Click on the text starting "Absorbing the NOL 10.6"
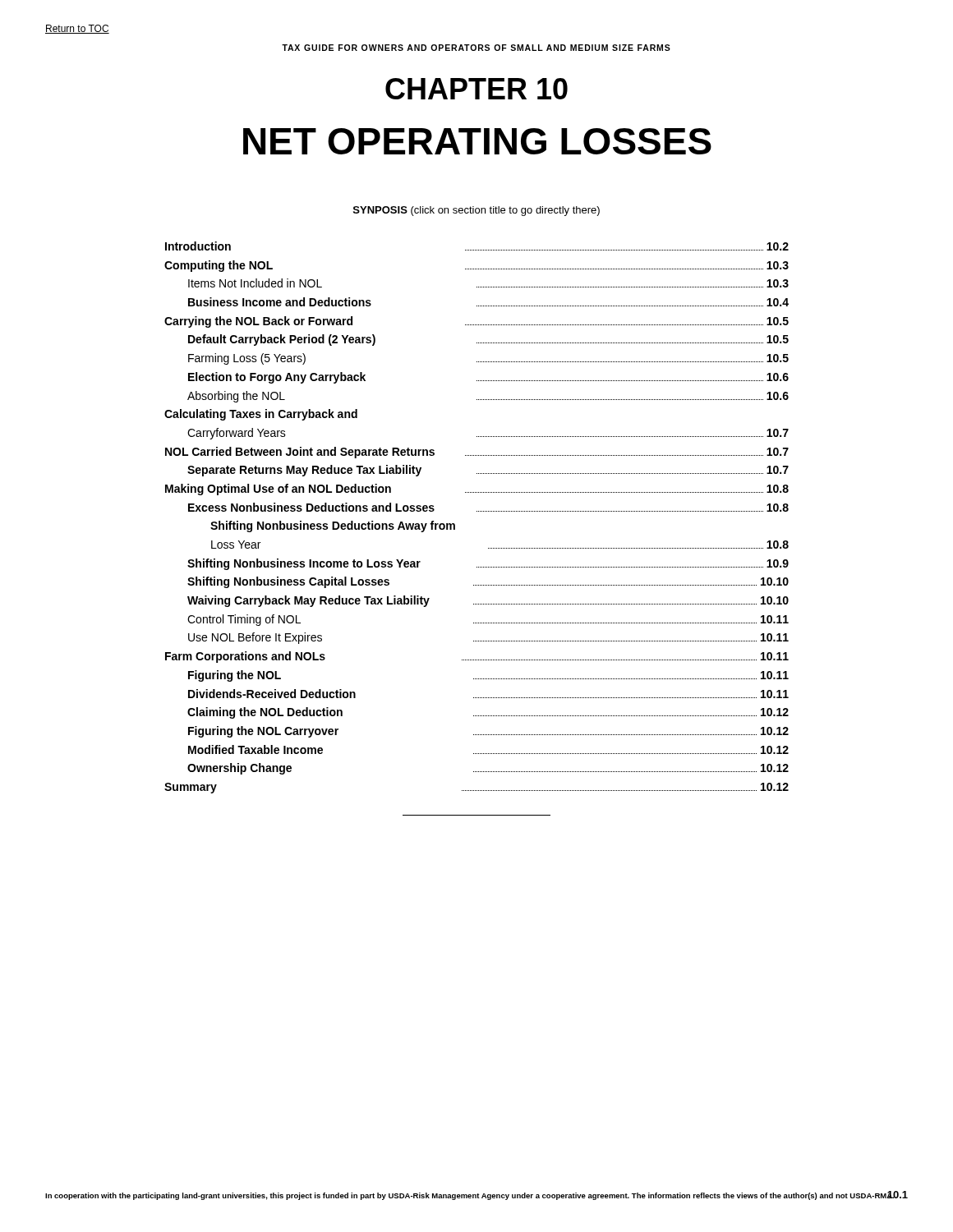The width and height of the screenshot is (953, 1232). tap(476, 396)
